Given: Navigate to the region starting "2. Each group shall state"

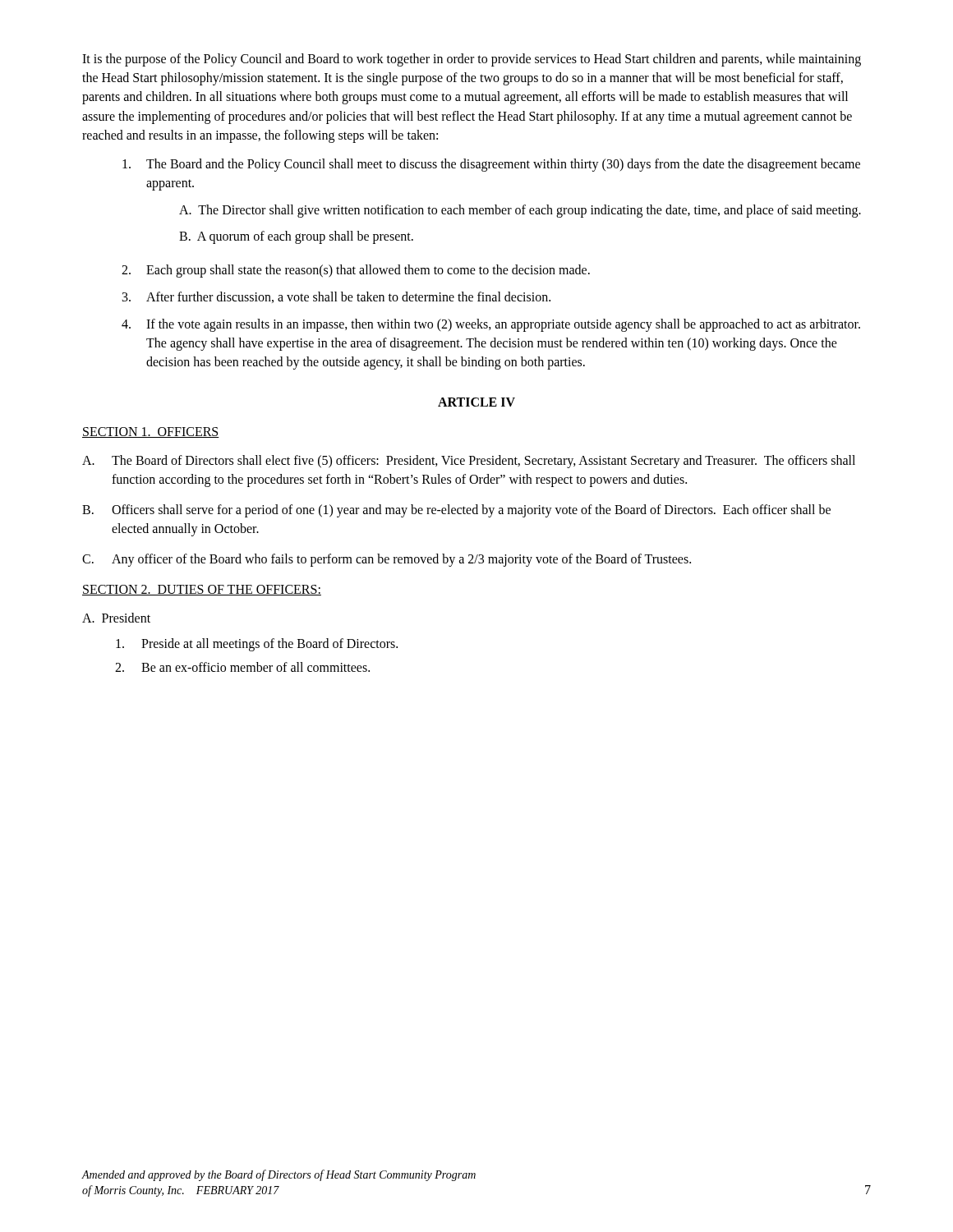Looking at the screenshot, I should [476, 270].
